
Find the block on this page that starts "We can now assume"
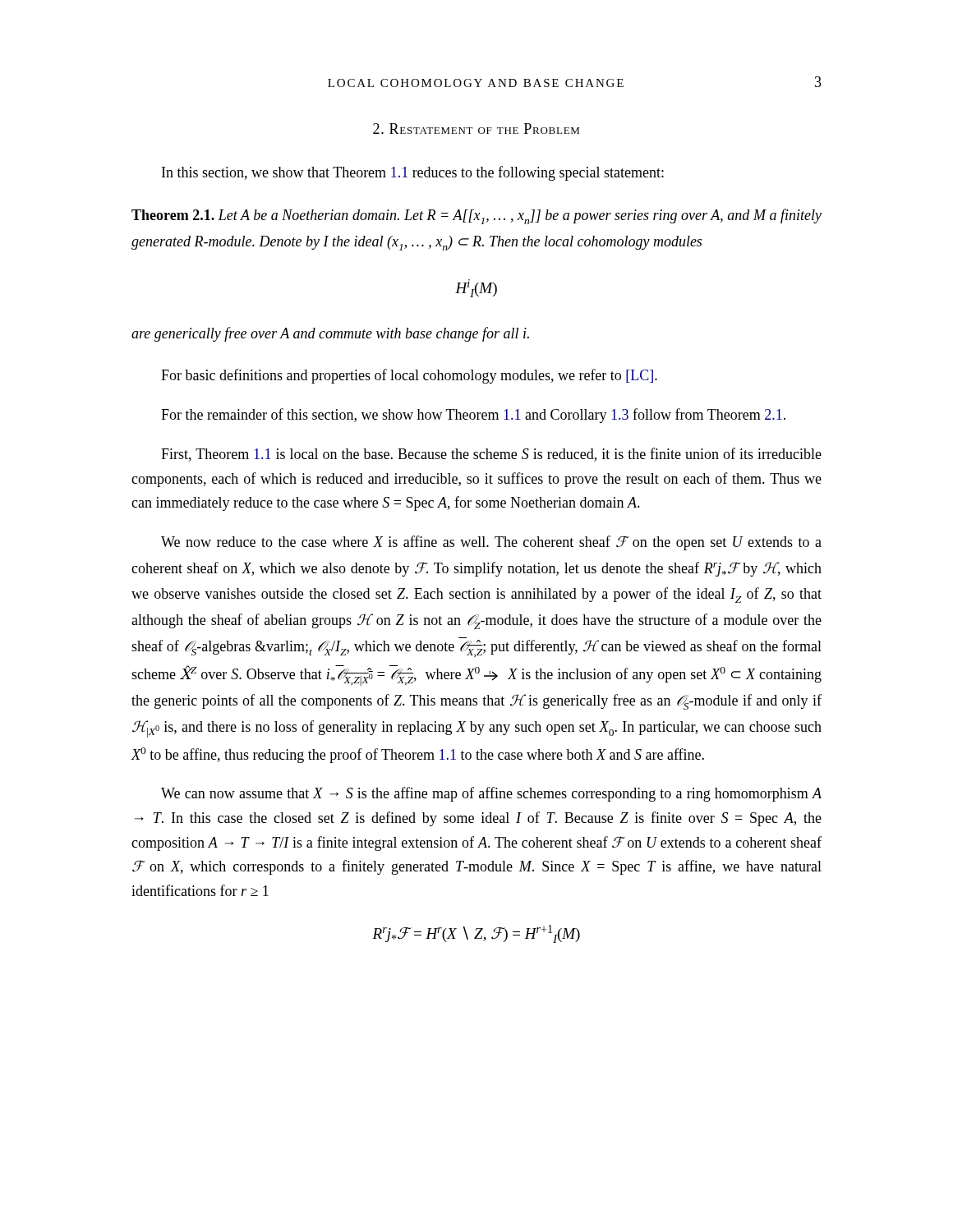point(476,842)
